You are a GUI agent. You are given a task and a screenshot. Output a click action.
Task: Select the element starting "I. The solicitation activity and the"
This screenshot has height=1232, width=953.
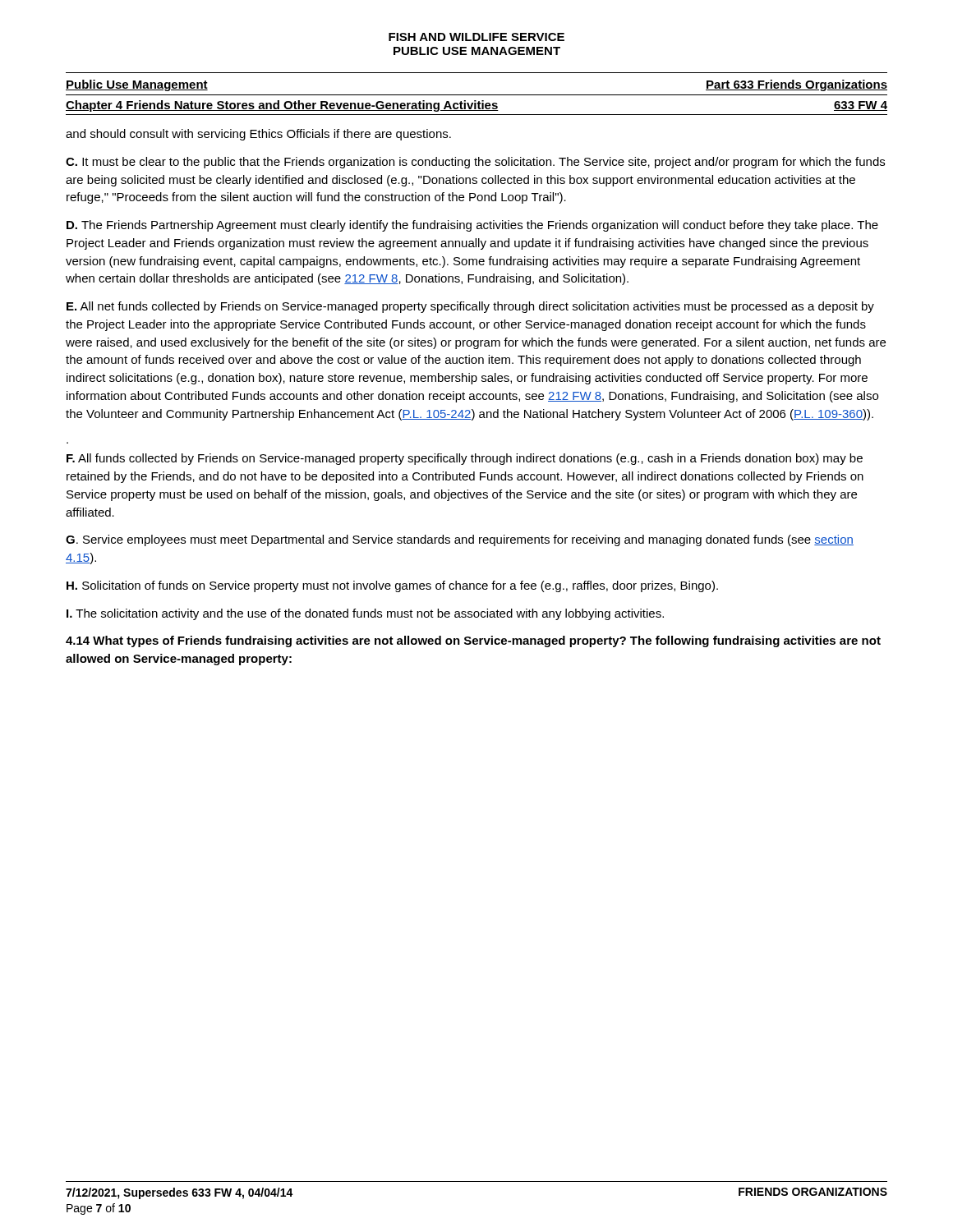(365, 613)
